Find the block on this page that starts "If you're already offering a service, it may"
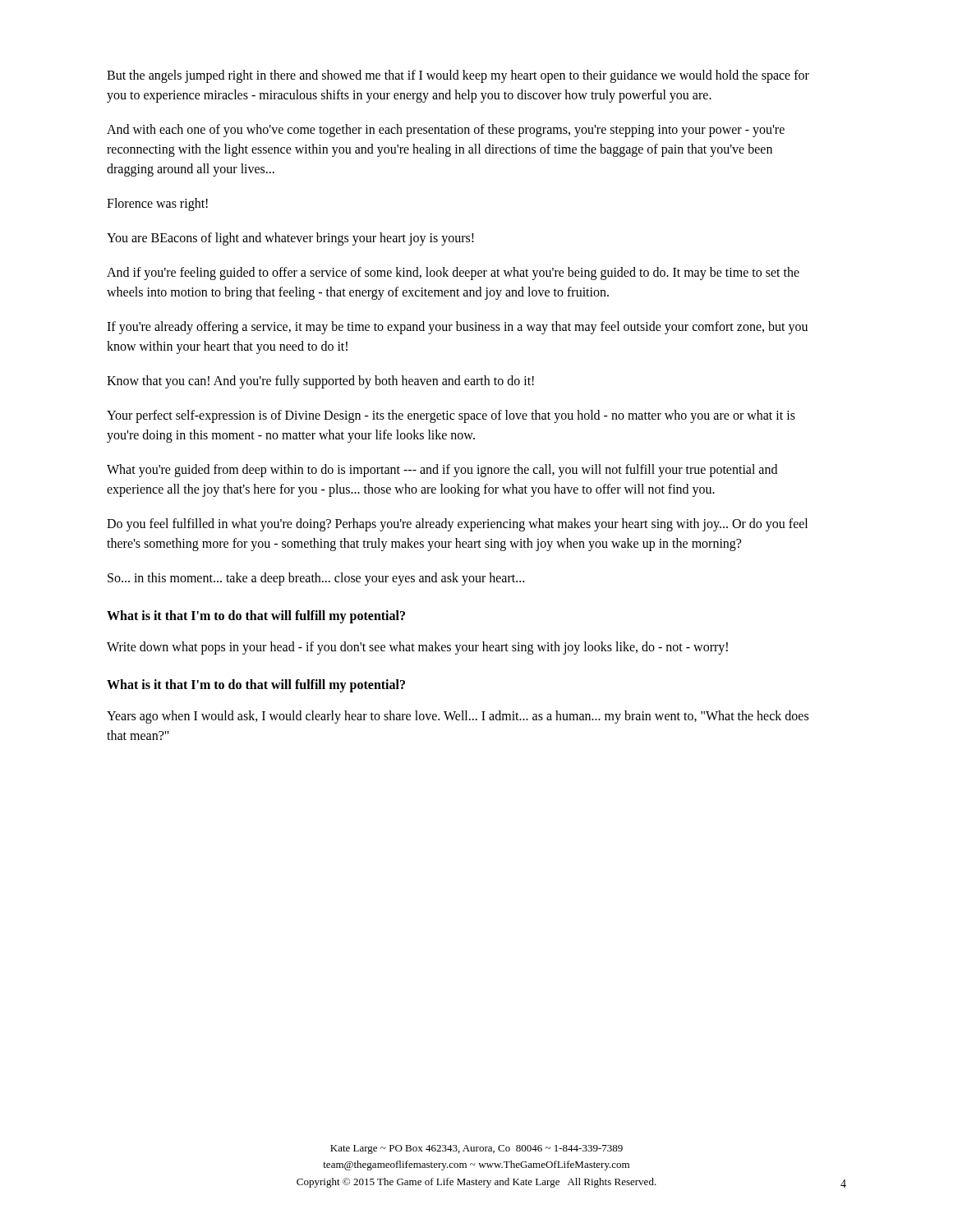The height and width of the screenshot is (1232, 953). pyautogui.click(x=457, y=336)
